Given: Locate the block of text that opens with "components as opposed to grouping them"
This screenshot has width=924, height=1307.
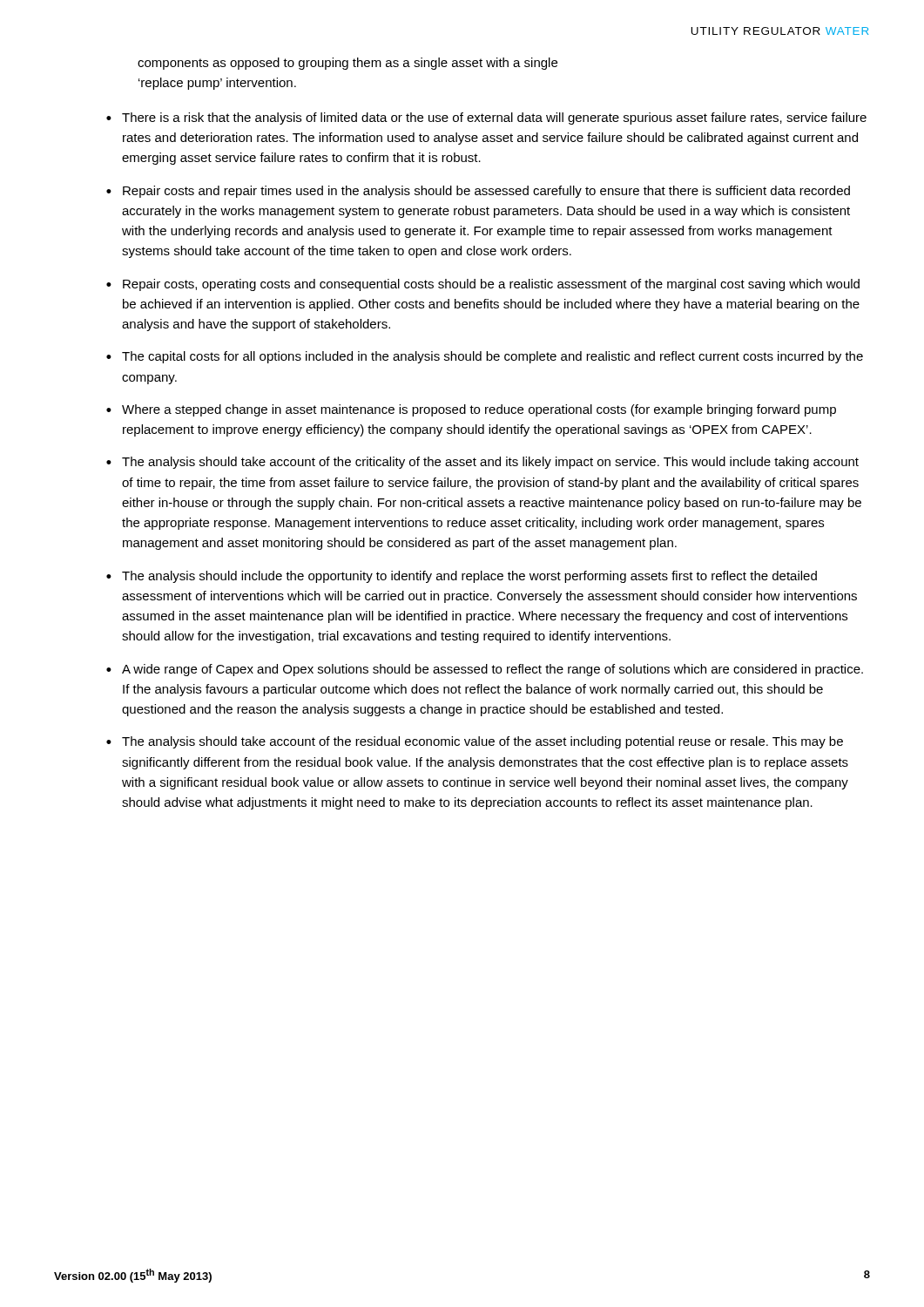Looking at the screenshot, I should coord(348,72).
